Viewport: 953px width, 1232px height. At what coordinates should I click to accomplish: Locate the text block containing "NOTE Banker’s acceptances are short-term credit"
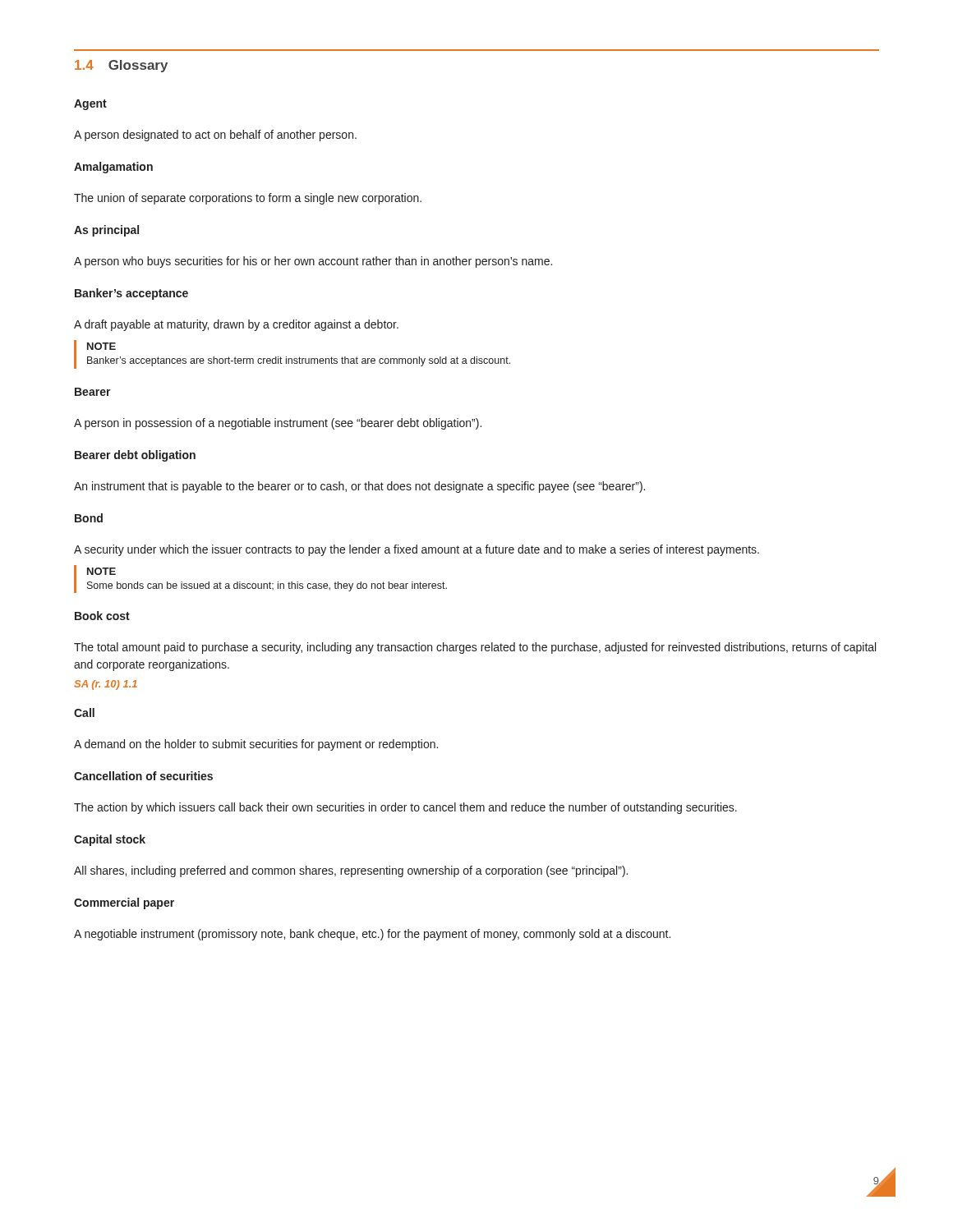(483, 354)
